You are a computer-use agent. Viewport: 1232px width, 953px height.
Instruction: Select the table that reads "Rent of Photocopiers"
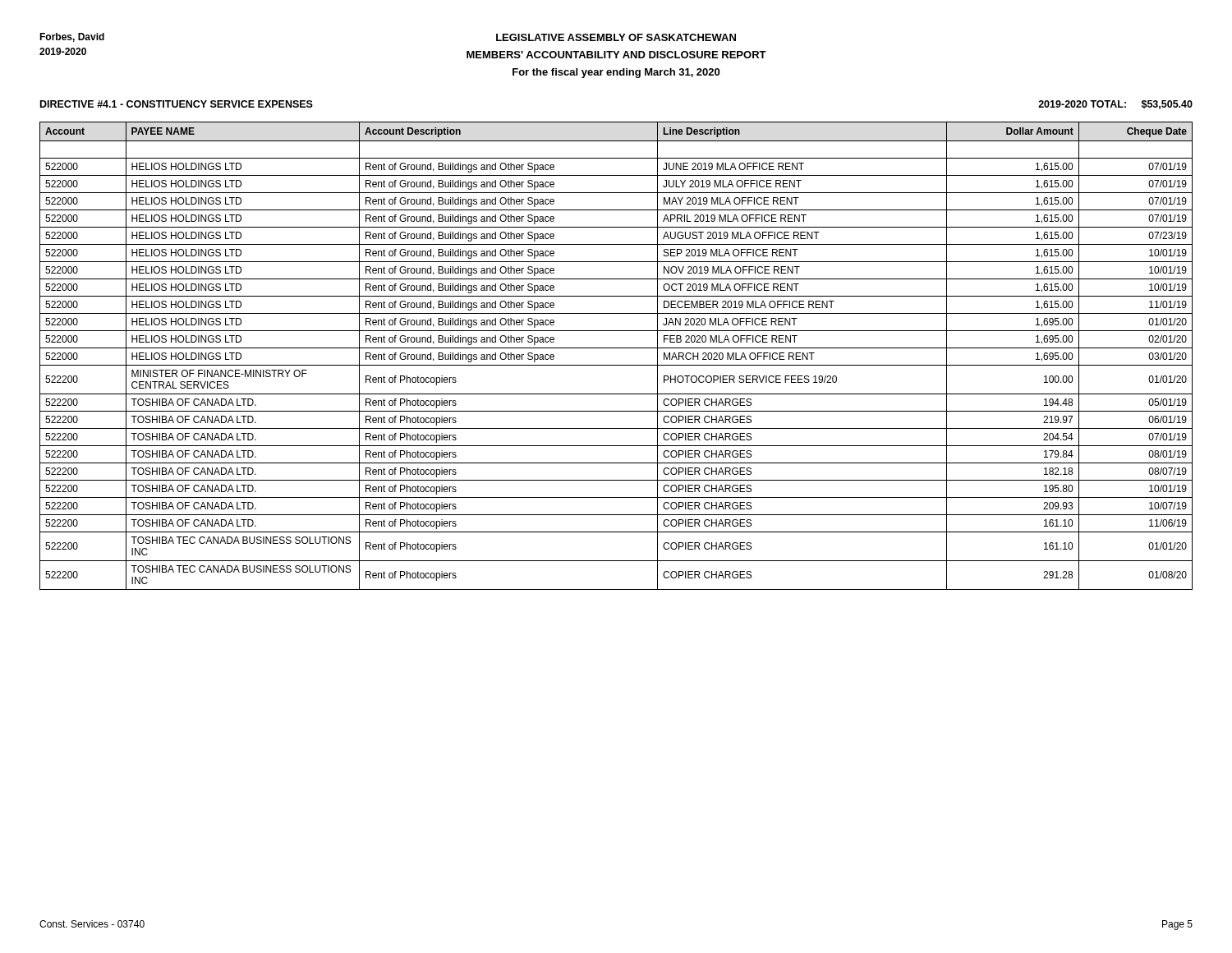click(x=616, y=356)
